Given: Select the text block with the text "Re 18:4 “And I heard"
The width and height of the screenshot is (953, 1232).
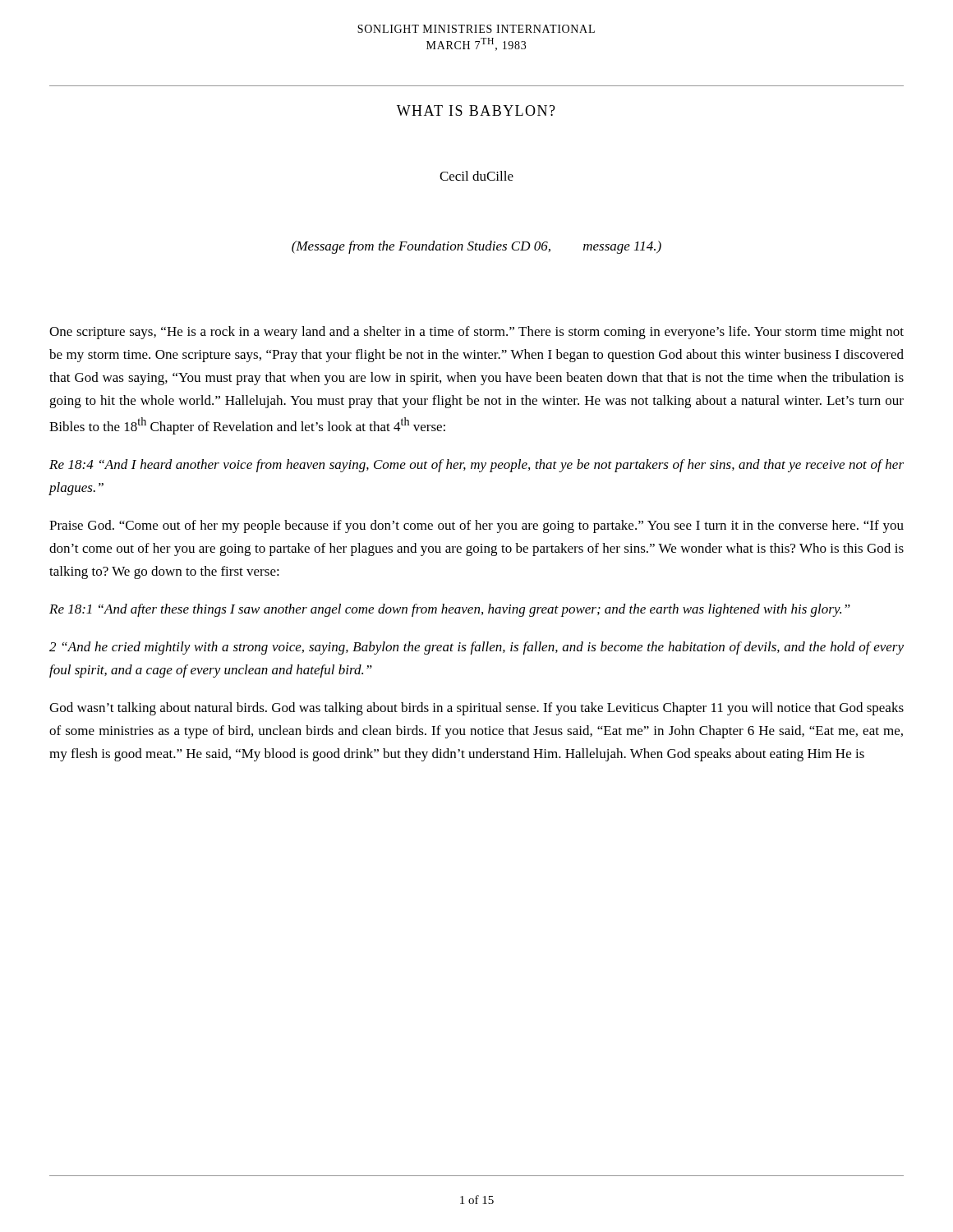Looking at the screenshot, I should (x=476, y=476).
